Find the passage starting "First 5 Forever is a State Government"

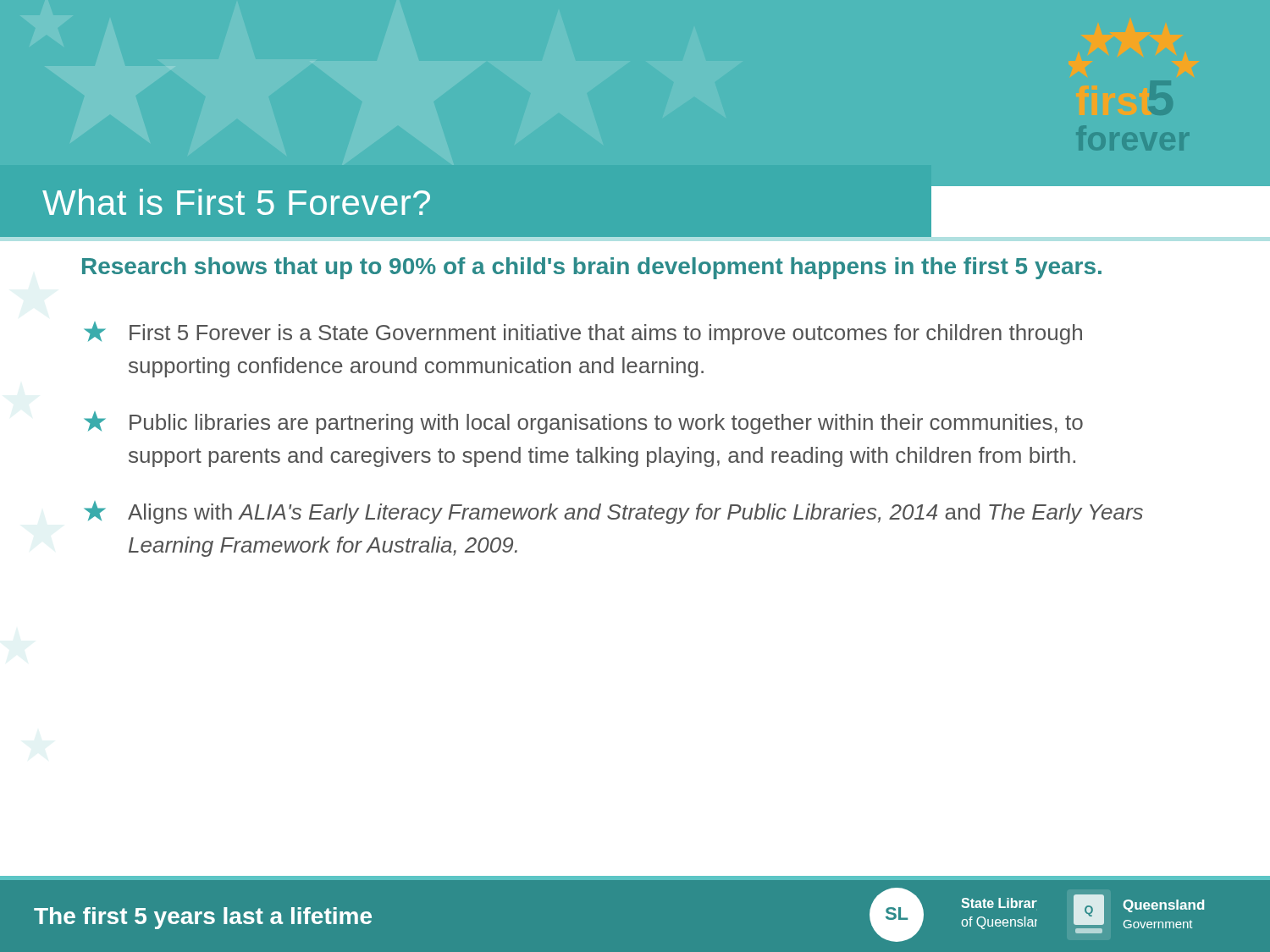point(612,349)
